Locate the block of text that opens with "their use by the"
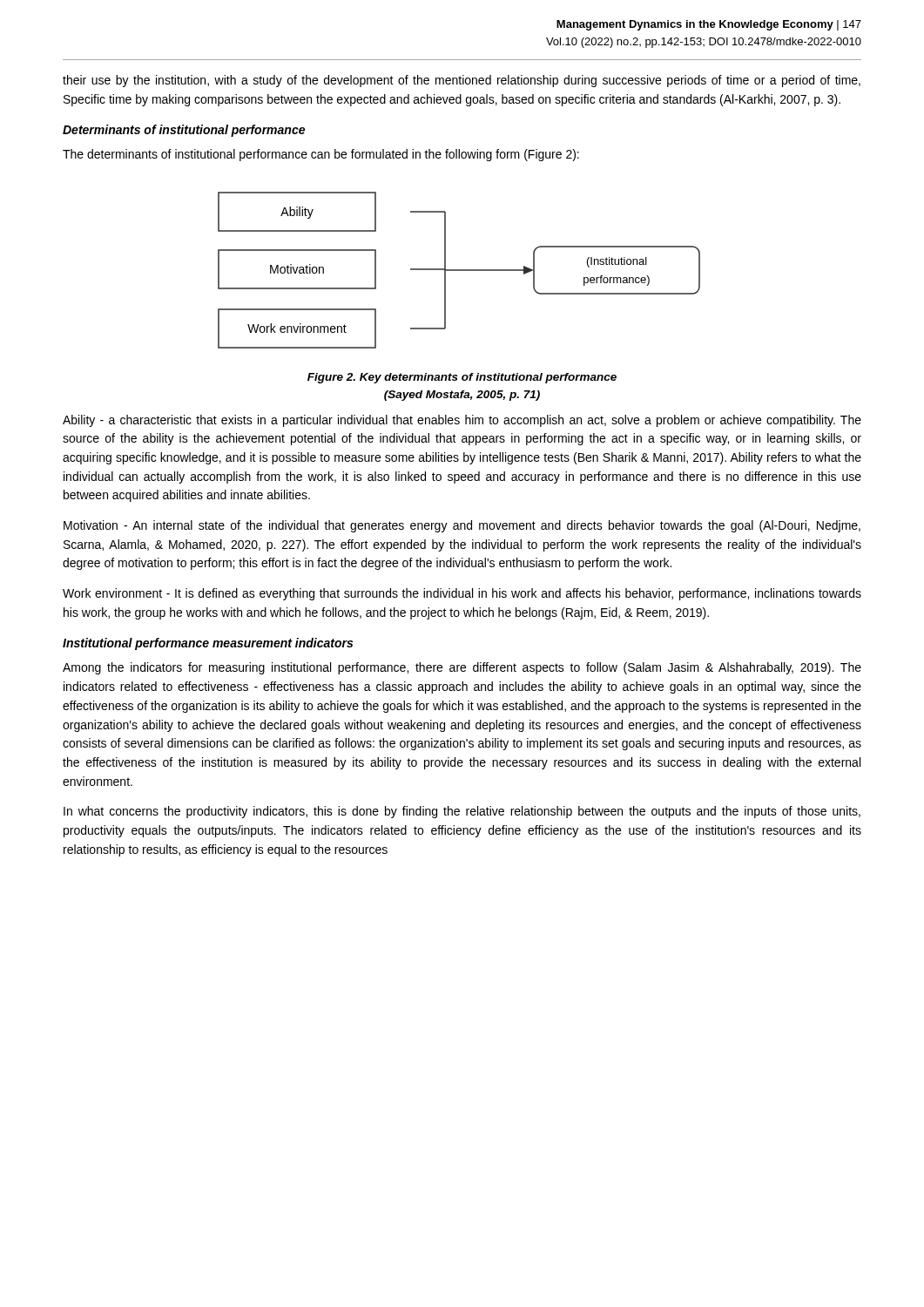The width and height of the screenshot is (924, 1307). click(x=462, y=90)
